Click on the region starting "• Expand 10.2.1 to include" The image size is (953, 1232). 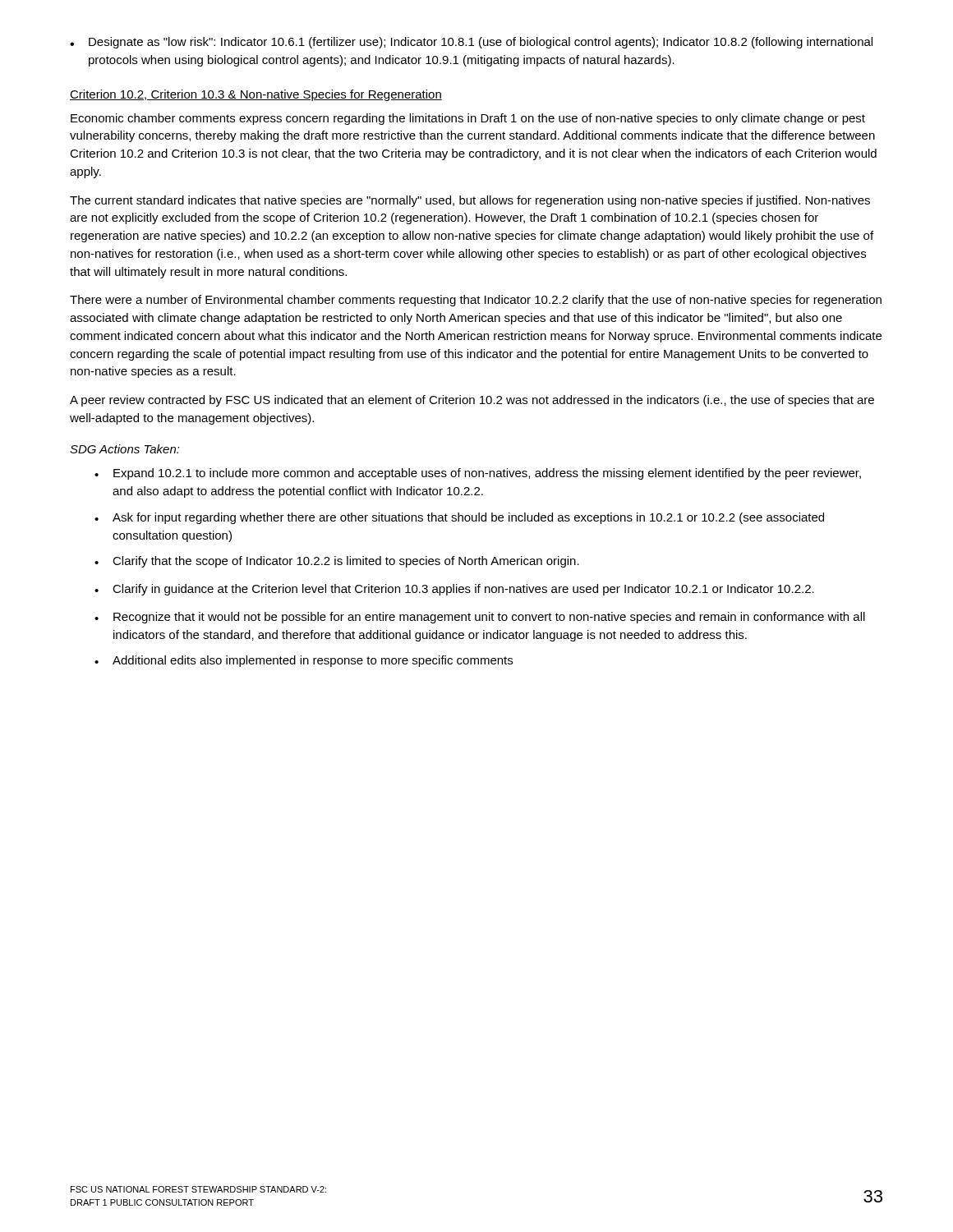[489, 482]
